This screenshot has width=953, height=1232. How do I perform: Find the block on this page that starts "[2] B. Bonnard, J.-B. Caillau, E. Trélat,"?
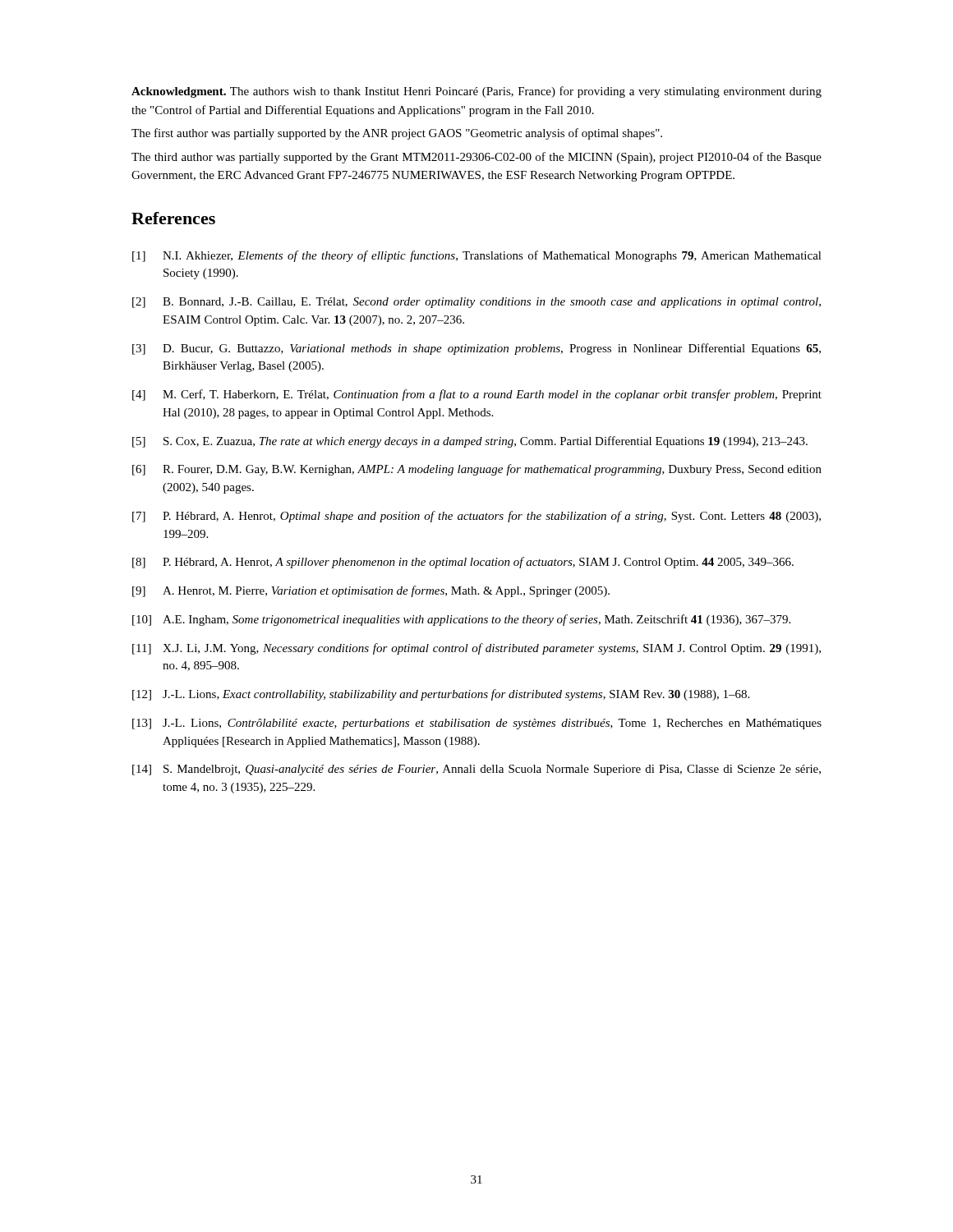click(476, 311)
